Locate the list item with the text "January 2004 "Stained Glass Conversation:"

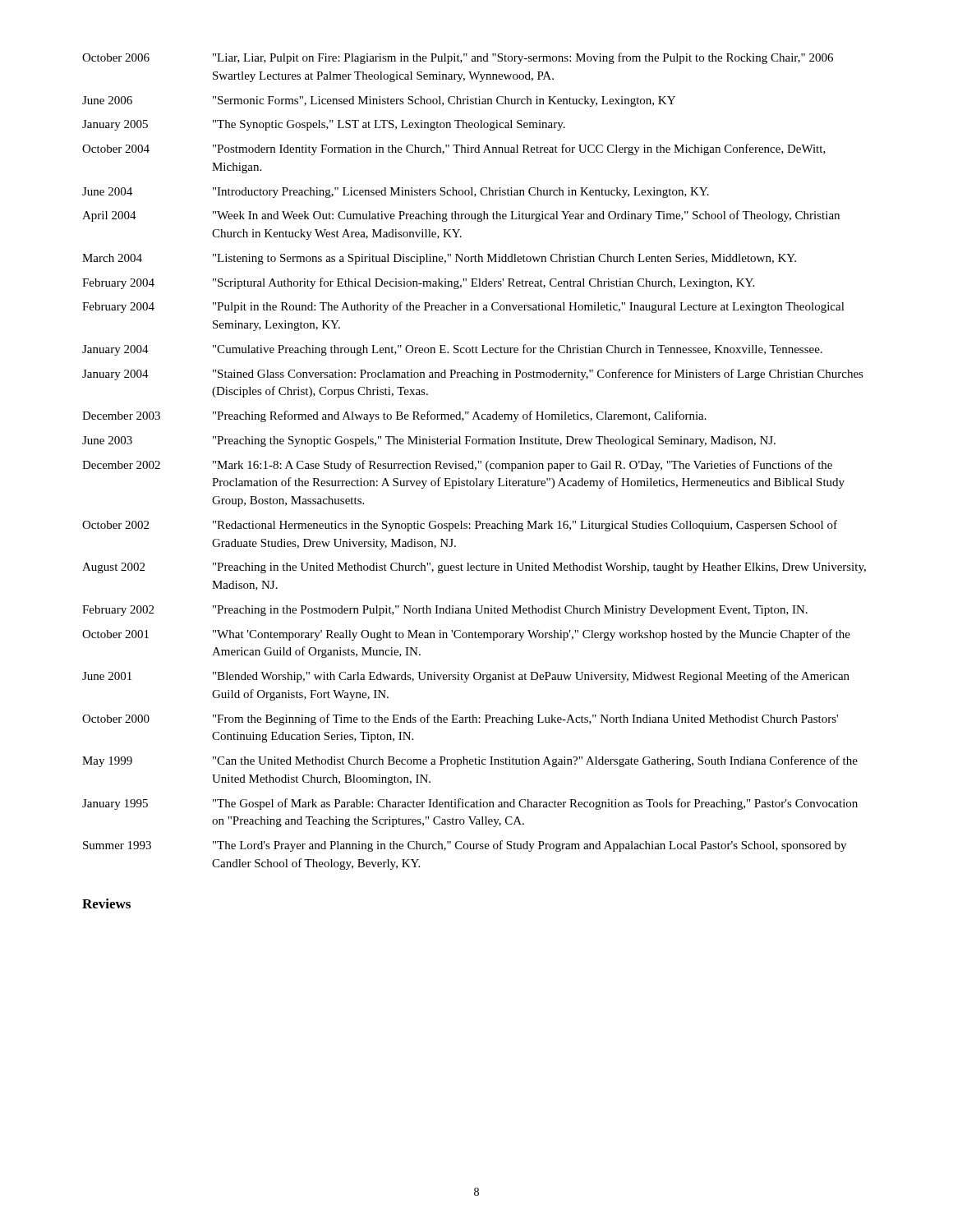(476, 383)
